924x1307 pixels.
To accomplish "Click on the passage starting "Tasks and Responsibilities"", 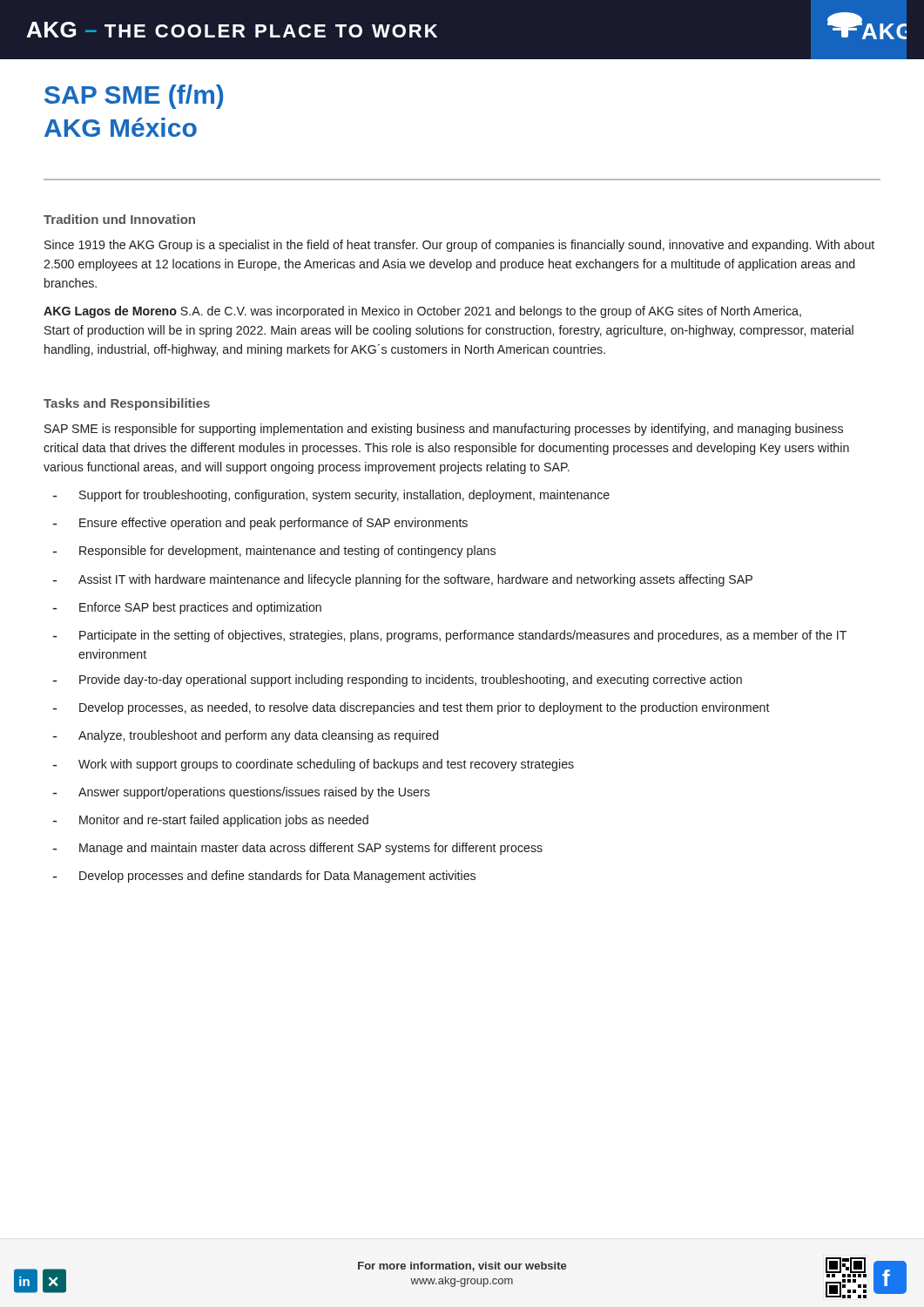I will click(x=127, y=403).
